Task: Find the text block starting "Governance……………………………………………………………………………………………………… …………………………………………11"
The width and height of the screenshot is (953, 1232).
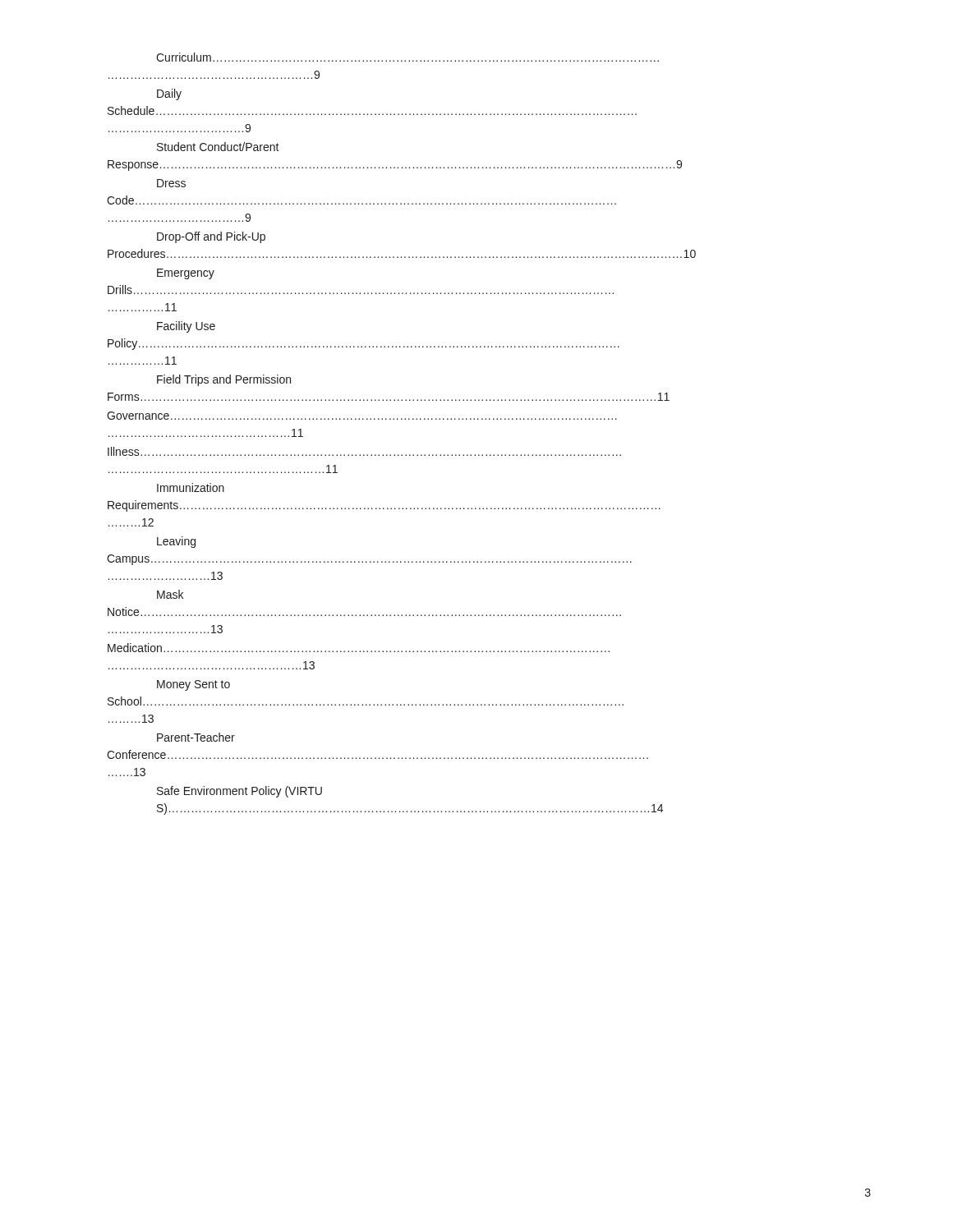Action: pos(460,425)
